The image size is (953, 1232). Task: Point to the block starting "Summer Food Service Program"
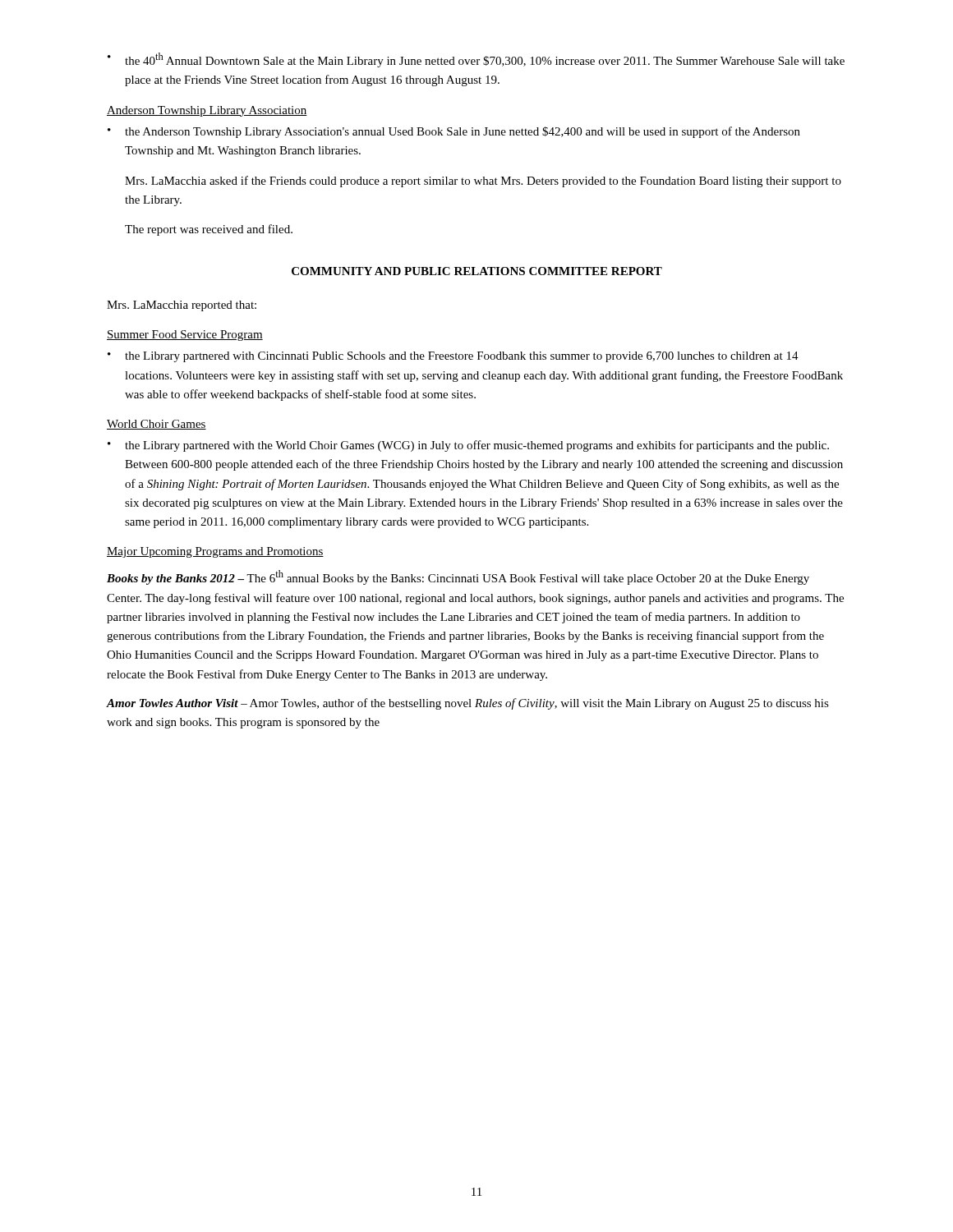click(x=185, y=336)
